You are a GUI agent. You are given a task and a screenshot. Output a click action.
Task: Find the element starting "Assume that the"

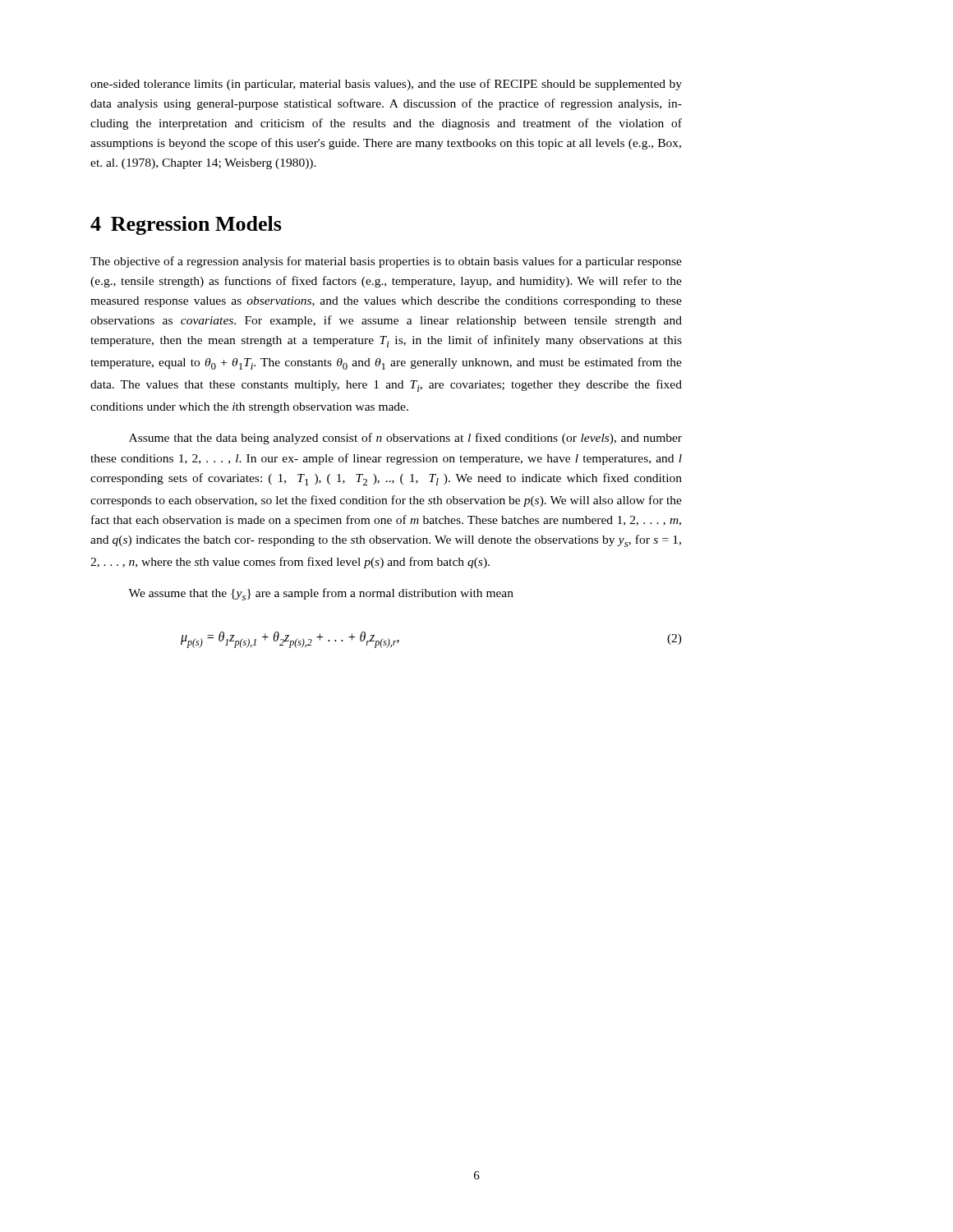[386, 500]
